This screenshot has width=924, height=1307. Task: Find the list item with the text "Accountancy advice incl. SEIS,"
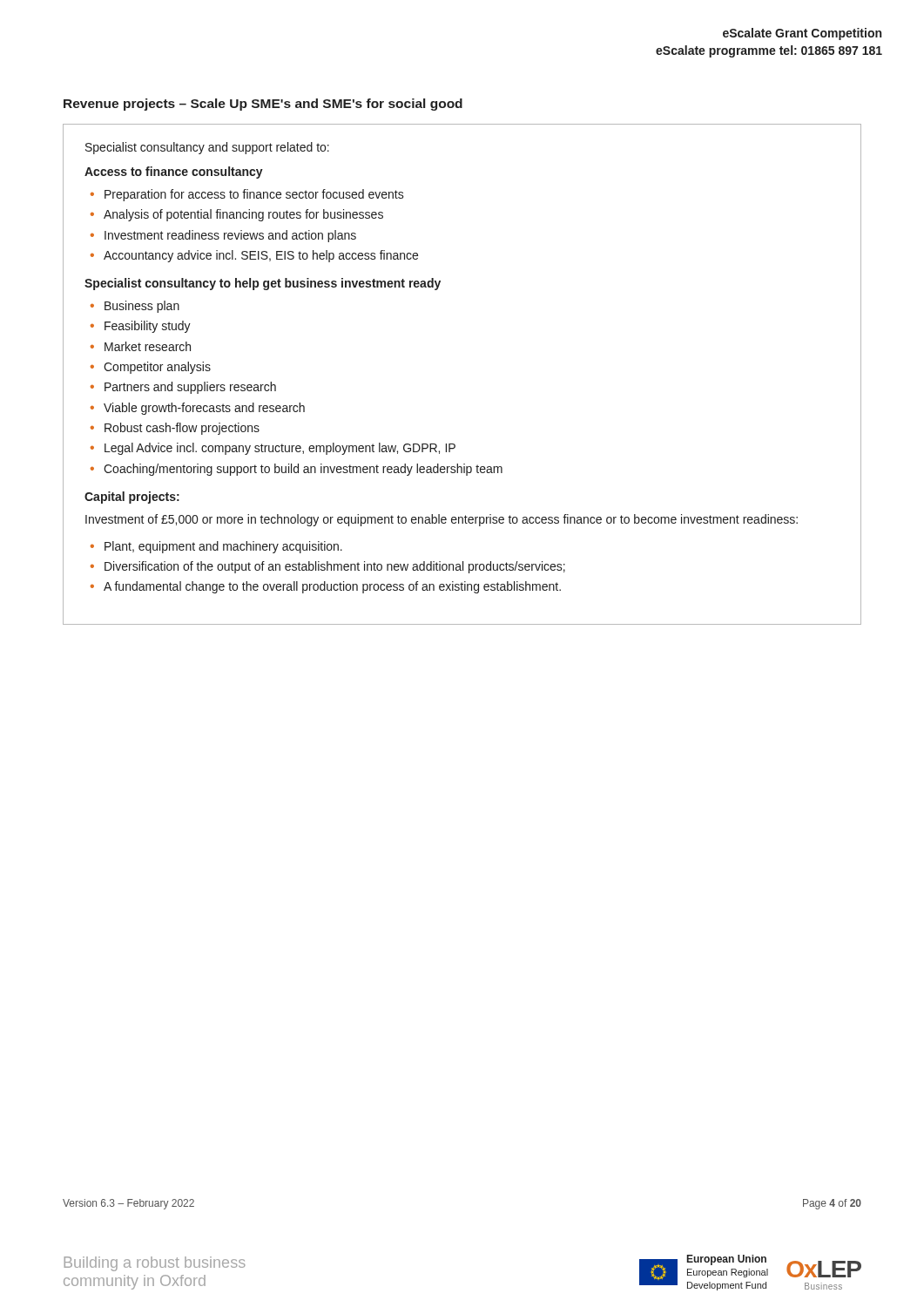(261, 255)
